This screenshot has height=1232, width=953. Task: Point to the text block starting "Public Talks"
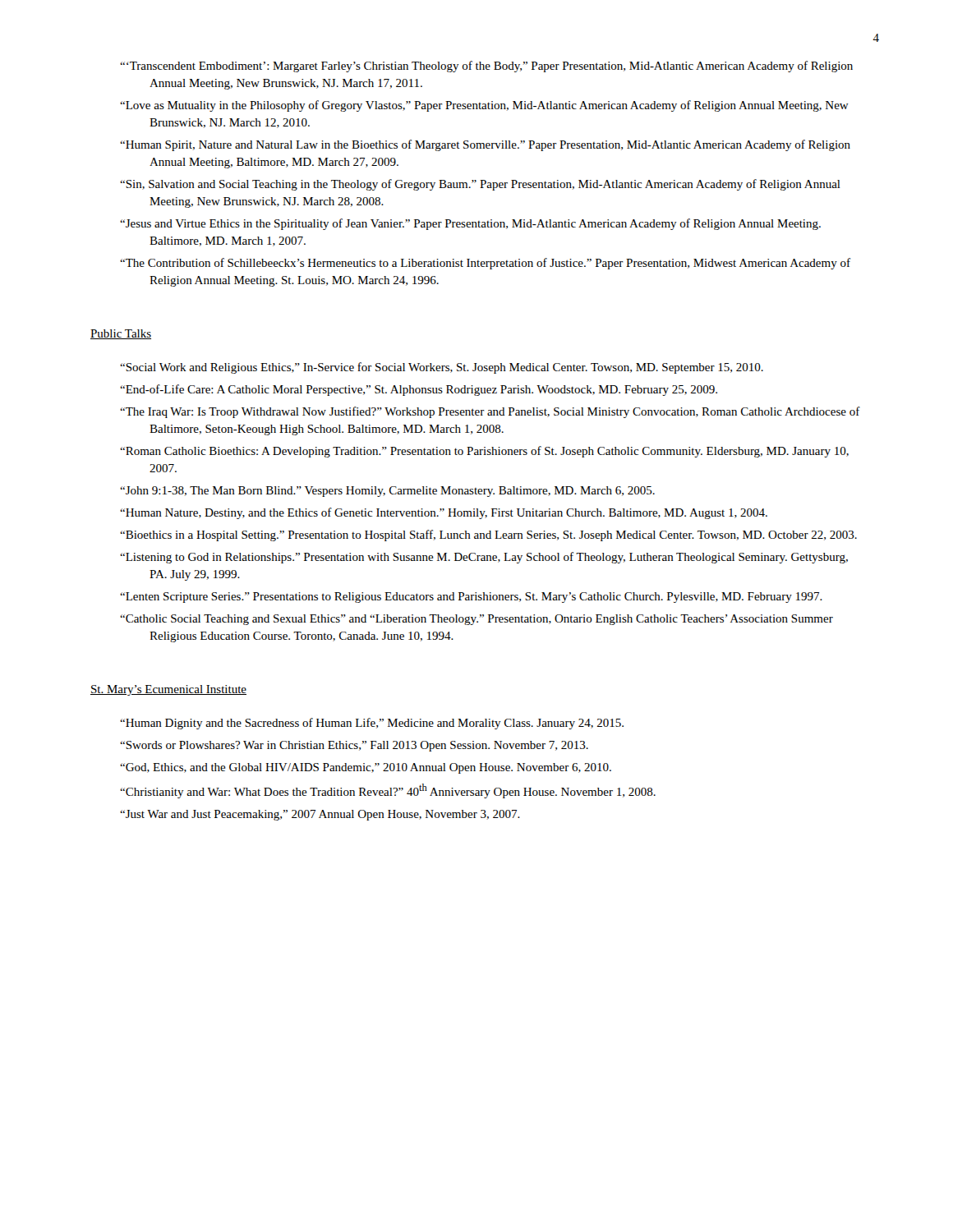pos(121,334)
